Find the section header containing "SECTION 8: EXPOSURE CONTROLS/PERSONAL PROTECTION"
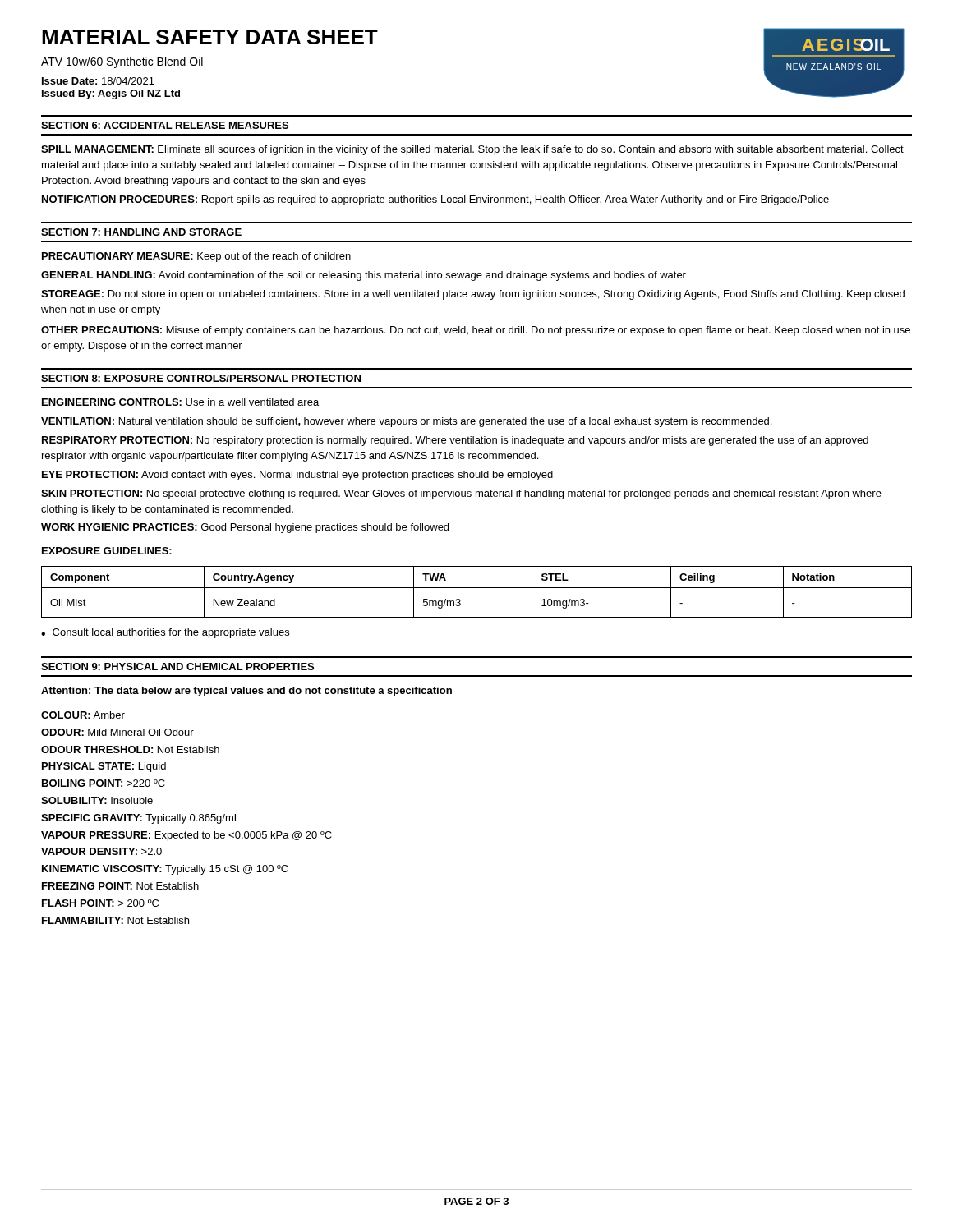The height and width of the screenshot is (1232, 953). point(201,379)
